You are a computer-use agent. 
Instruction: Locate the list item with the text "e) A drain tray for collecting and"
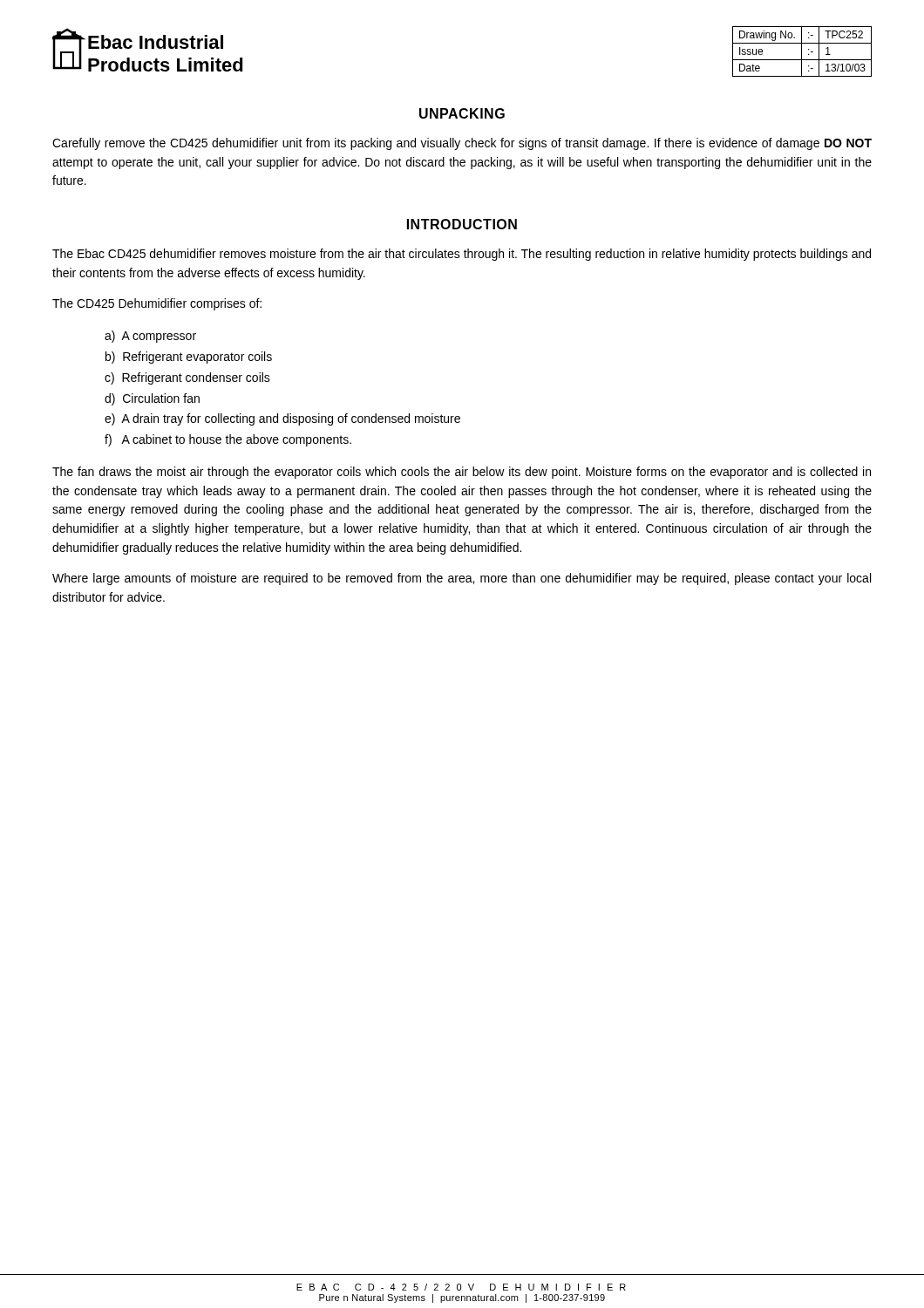pos(283,419)
